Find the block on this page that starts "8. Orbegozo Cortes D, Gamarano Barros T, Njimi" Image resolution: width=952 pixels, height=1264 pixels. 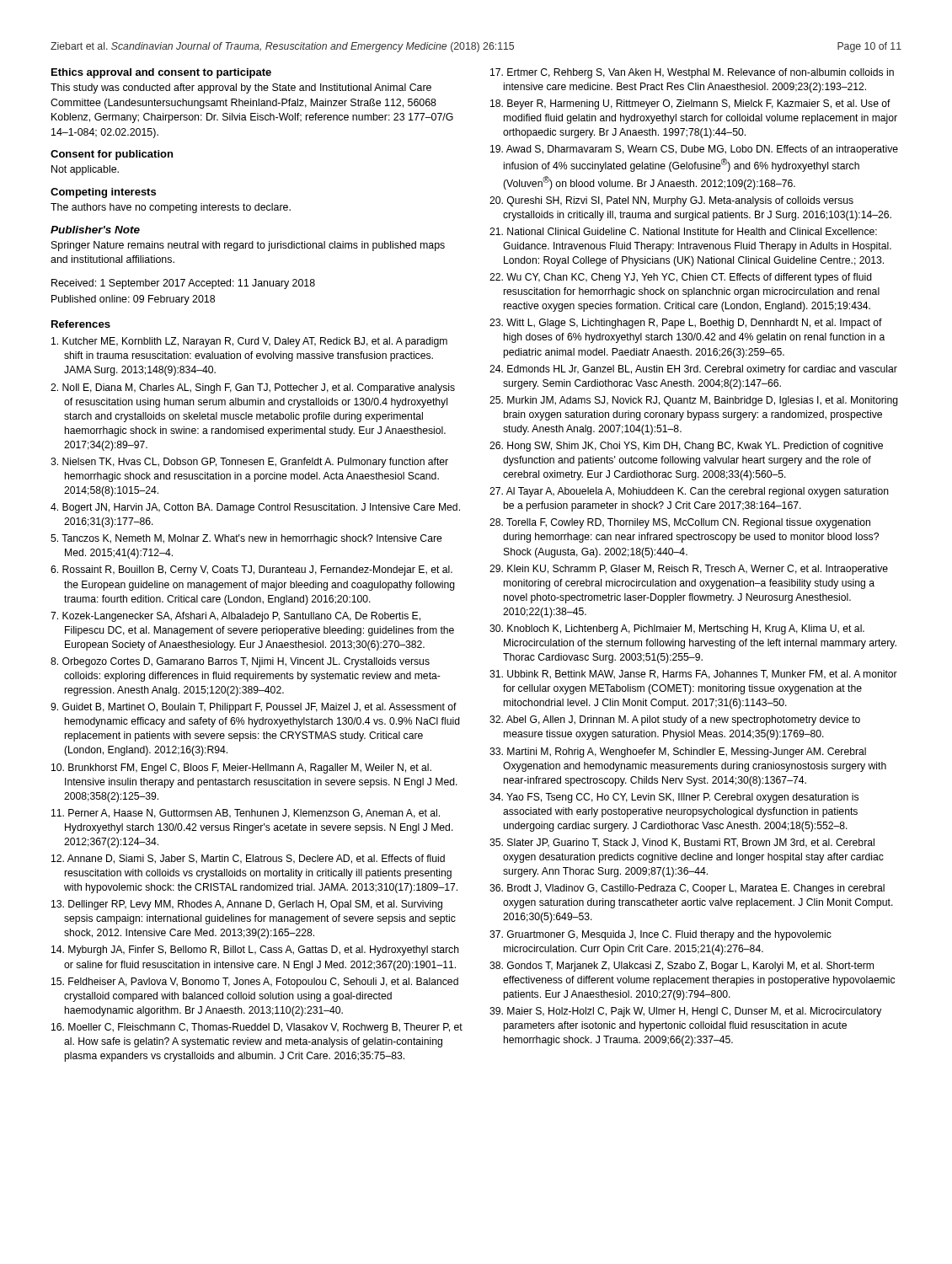pyautogui.click(x=246, y=676)
